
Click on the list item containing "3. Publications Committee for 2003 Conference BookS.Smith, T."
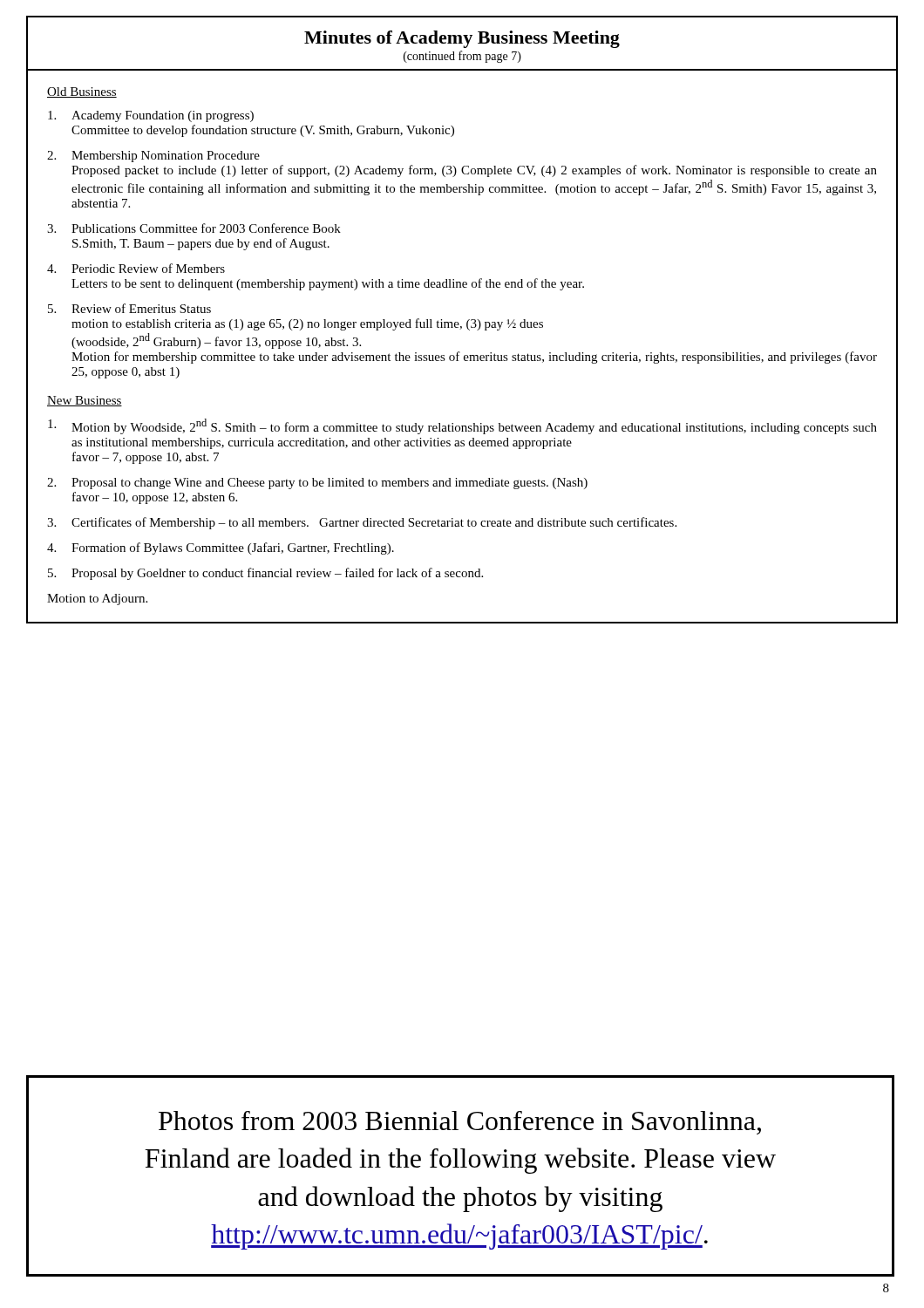coord(194,228)
